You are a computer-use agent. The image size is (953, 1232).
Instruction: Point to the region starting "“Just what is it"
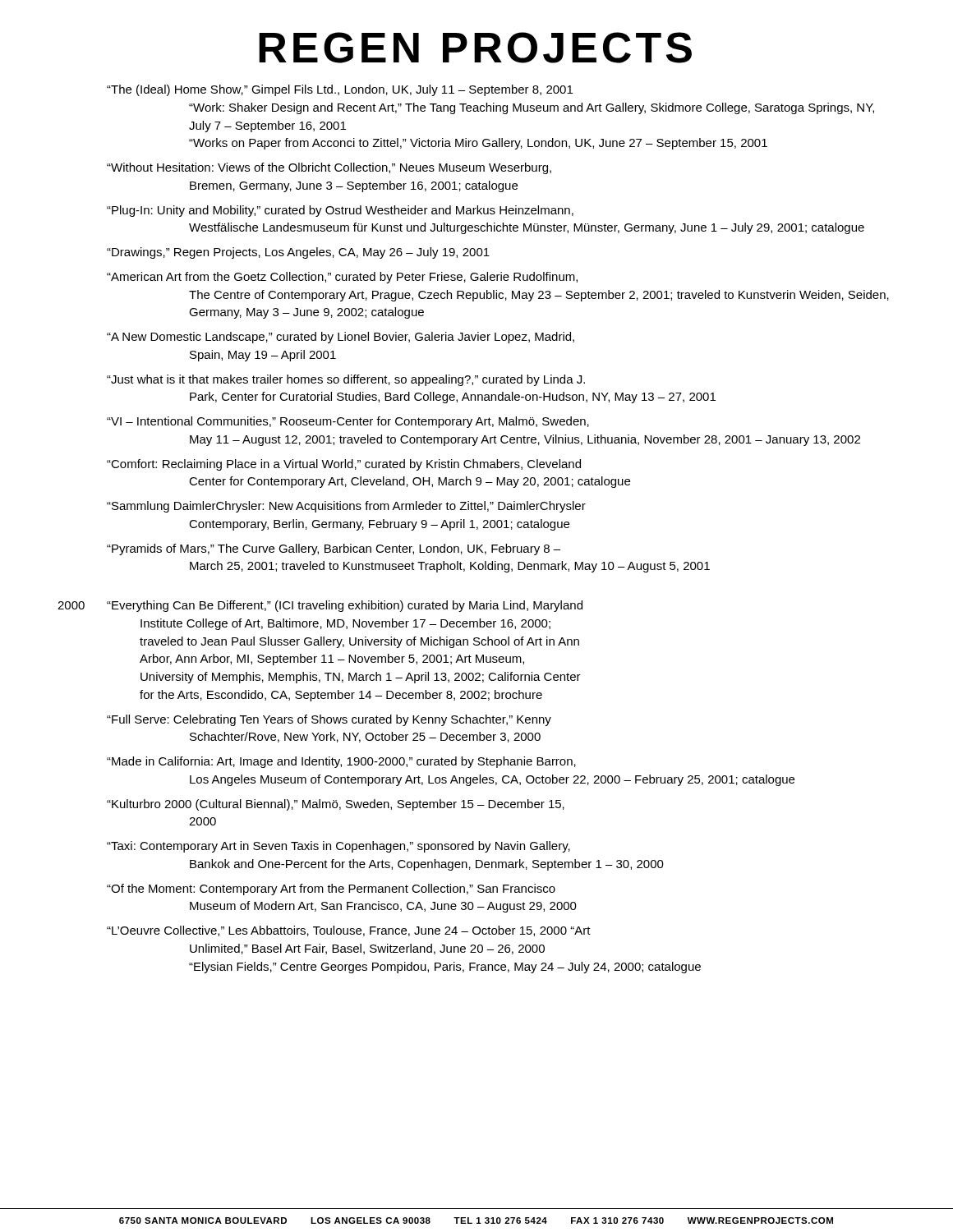coord(501,389)
